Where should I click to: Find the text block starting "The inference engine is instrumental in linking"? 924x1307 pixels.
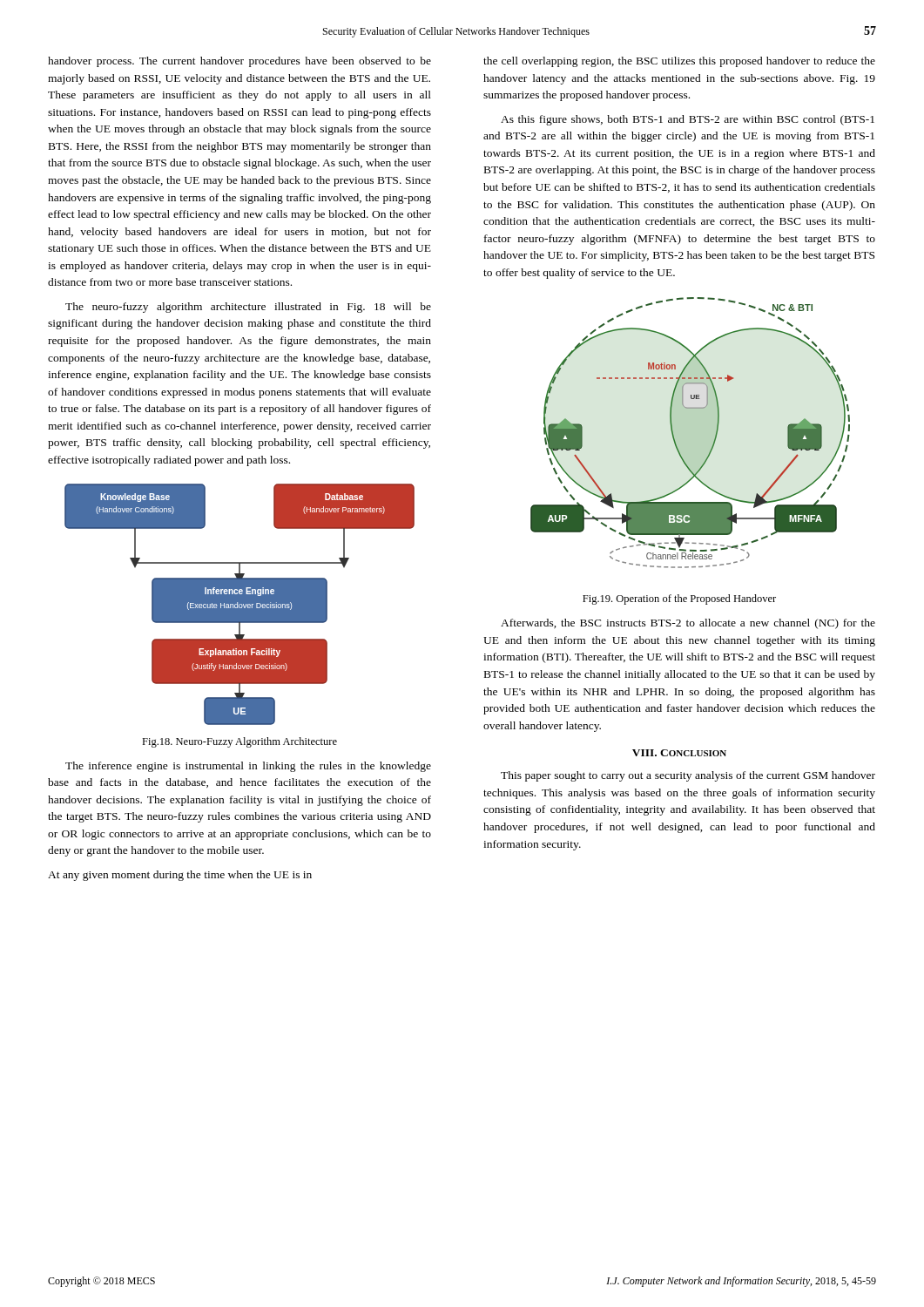click(x=239, y=808)
